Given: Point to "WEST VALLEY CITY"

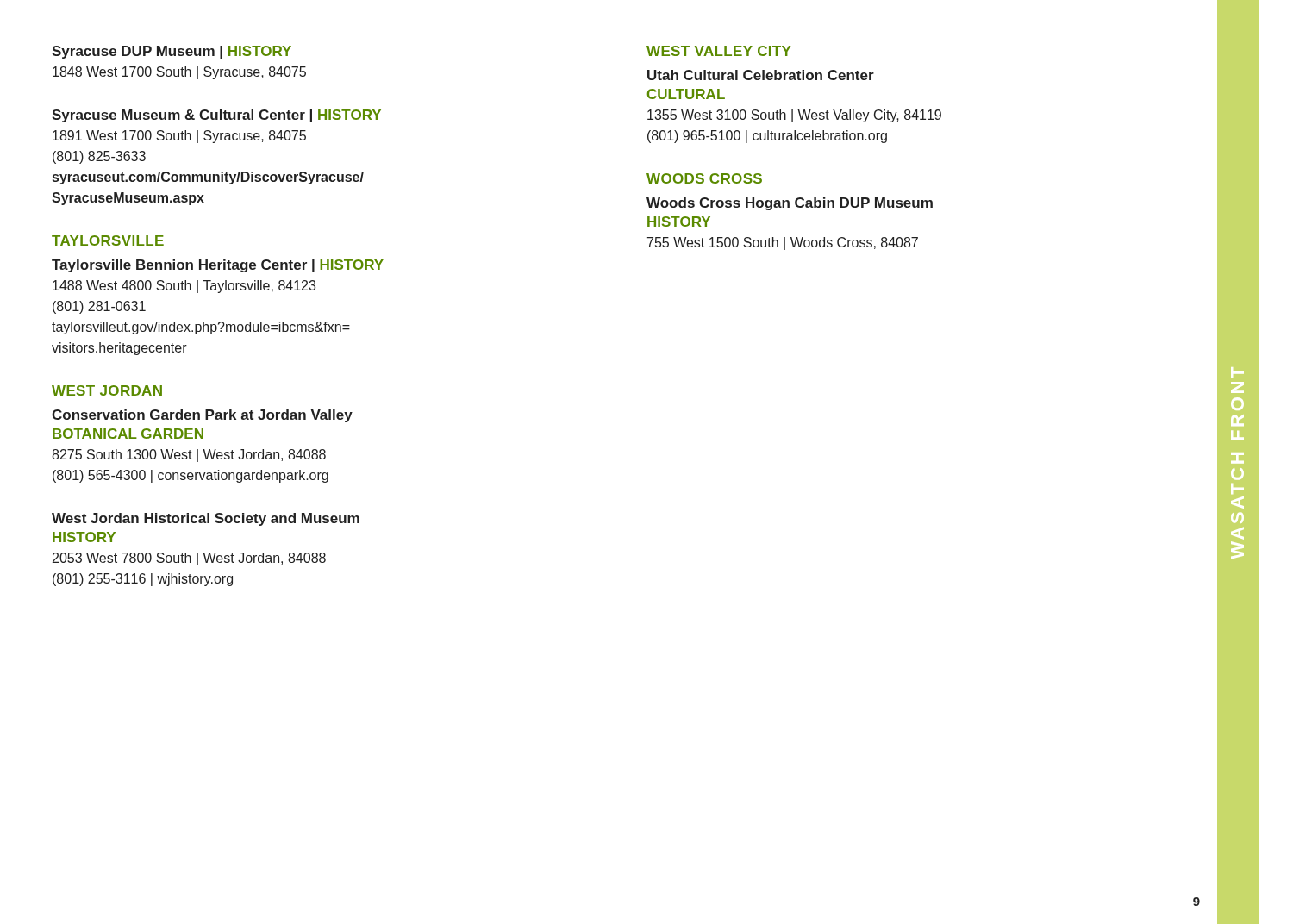Looking at the screenshot, I should (718, 51).
